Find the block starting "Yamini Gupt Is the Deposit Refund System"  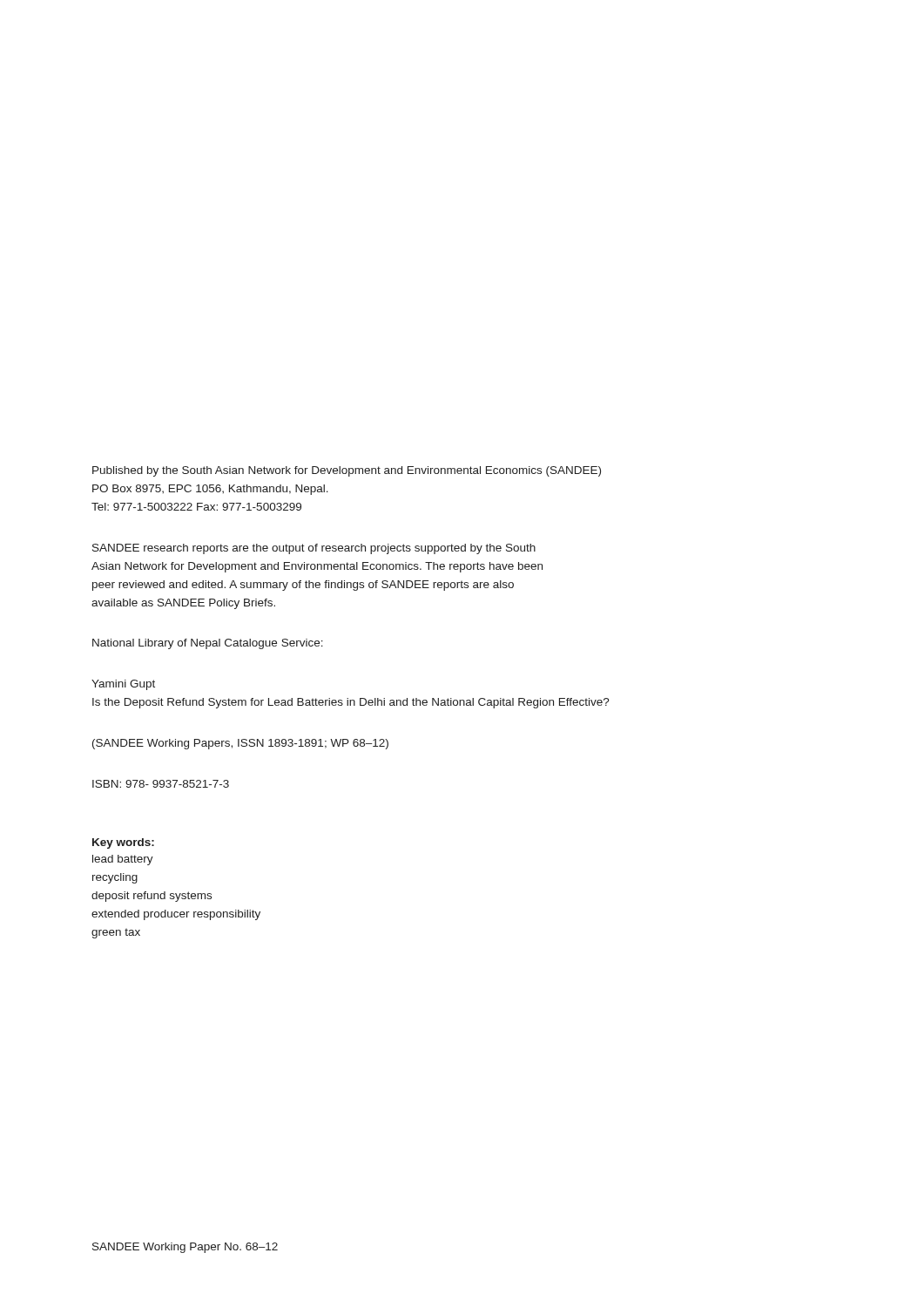tap(350, 693)
